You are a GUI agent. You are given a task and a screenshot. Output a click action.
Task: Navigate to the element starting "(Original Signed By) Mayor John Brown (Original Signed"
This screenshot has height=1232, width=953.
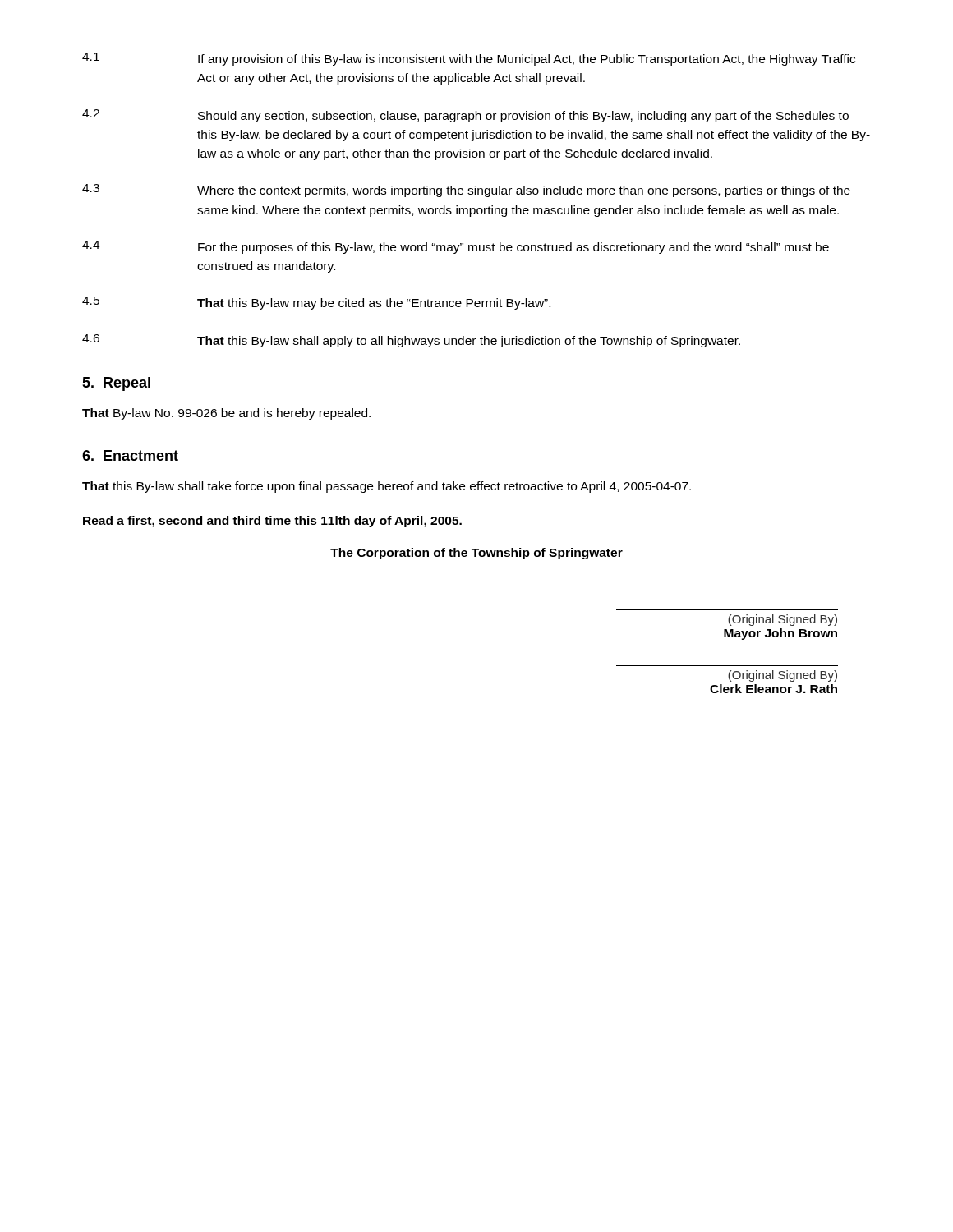pos(783,620)
